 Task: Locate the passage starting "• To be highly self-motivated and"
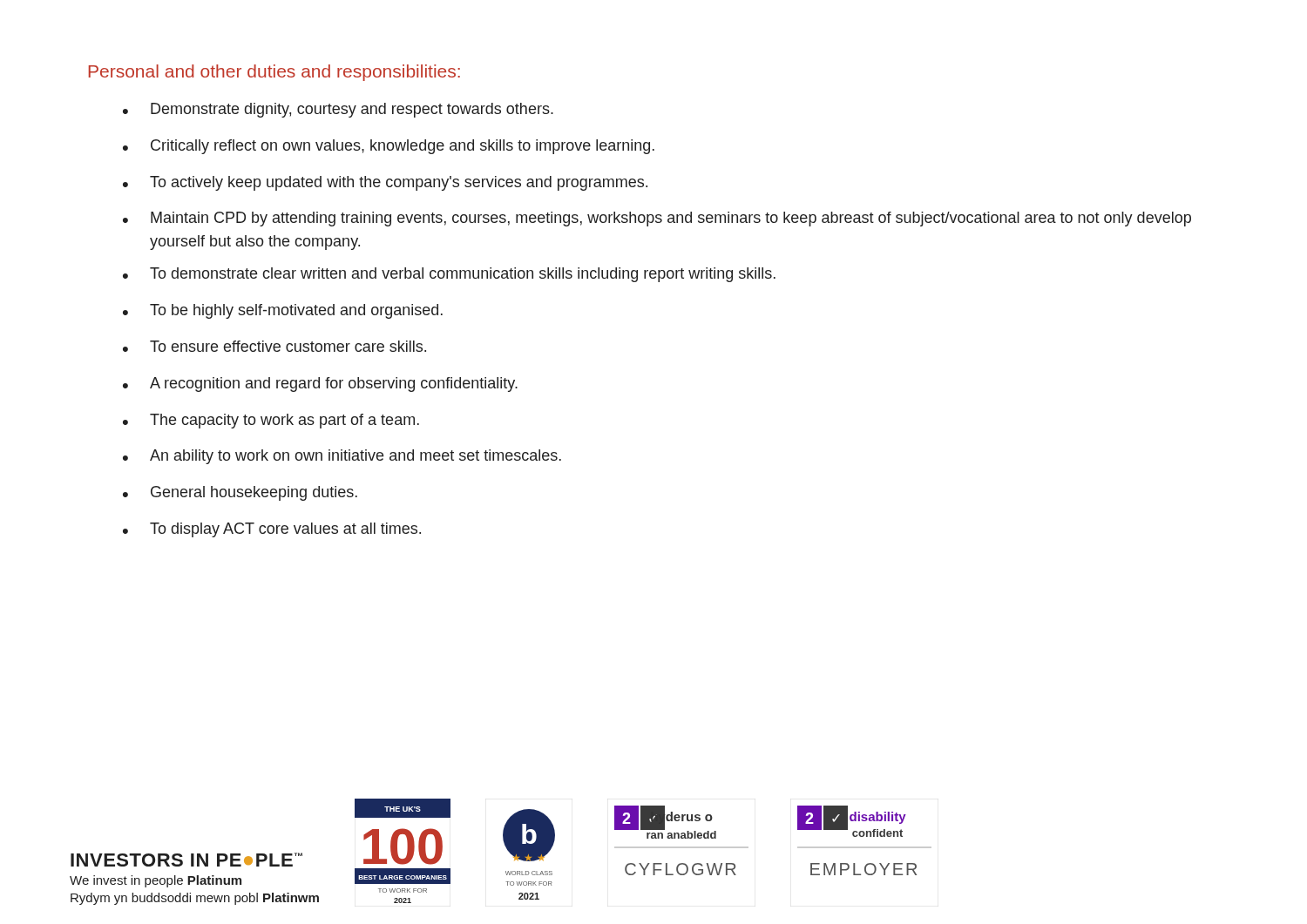point(283,311)
